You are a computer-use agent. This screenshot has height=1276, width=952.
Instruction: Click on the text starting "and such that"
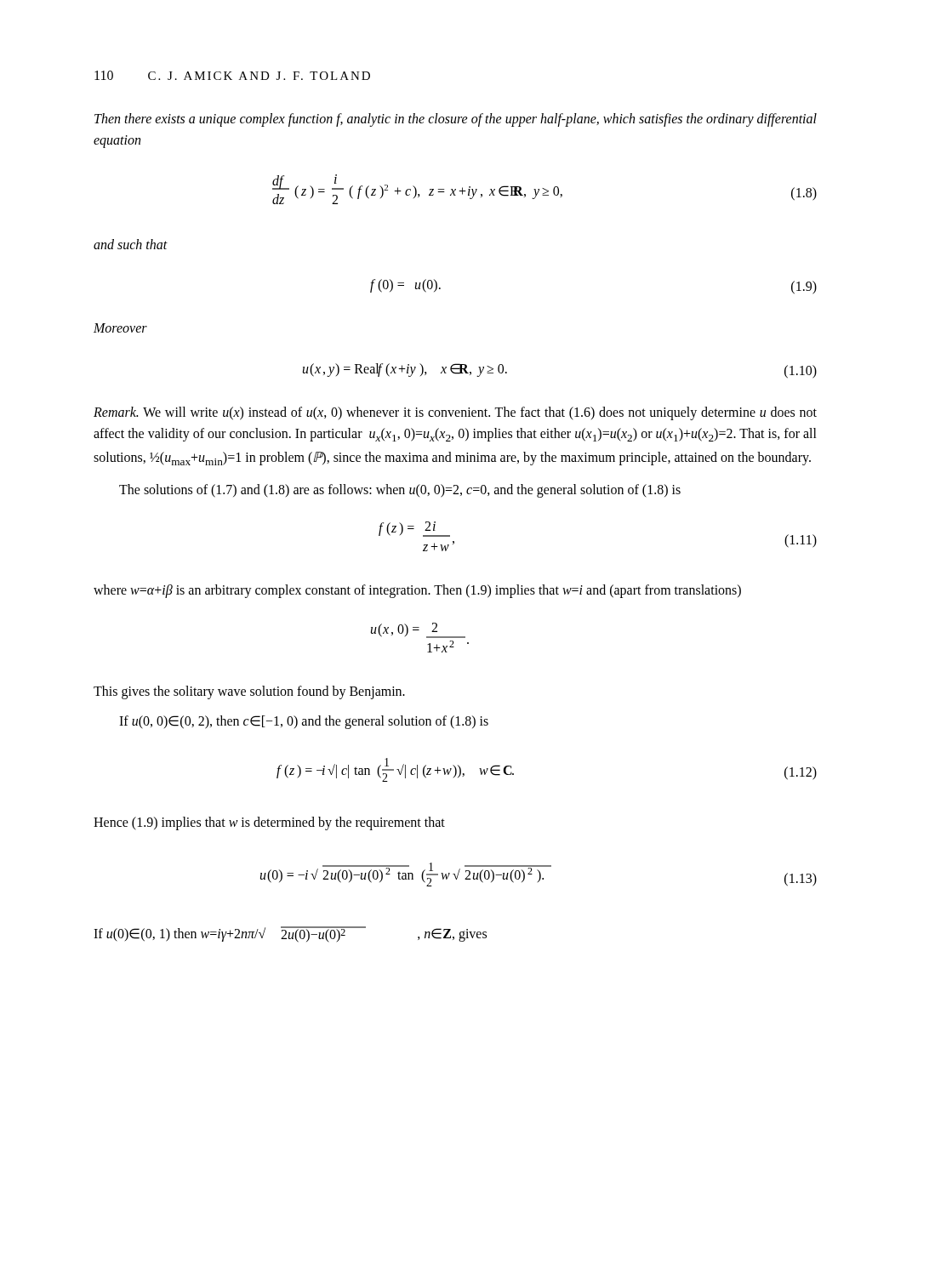tap(130, 244)
